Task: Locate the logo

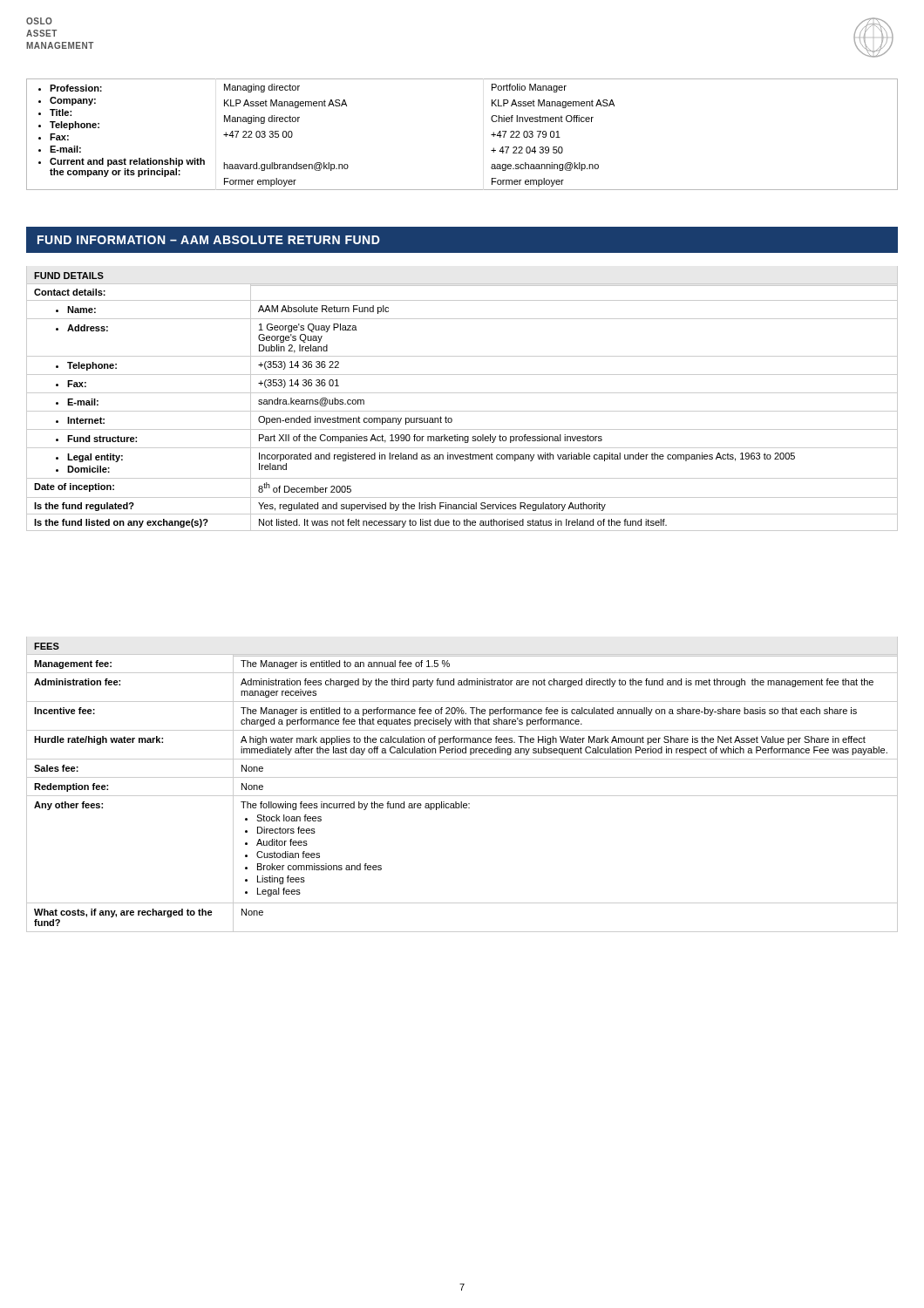Action: point(462,37)
